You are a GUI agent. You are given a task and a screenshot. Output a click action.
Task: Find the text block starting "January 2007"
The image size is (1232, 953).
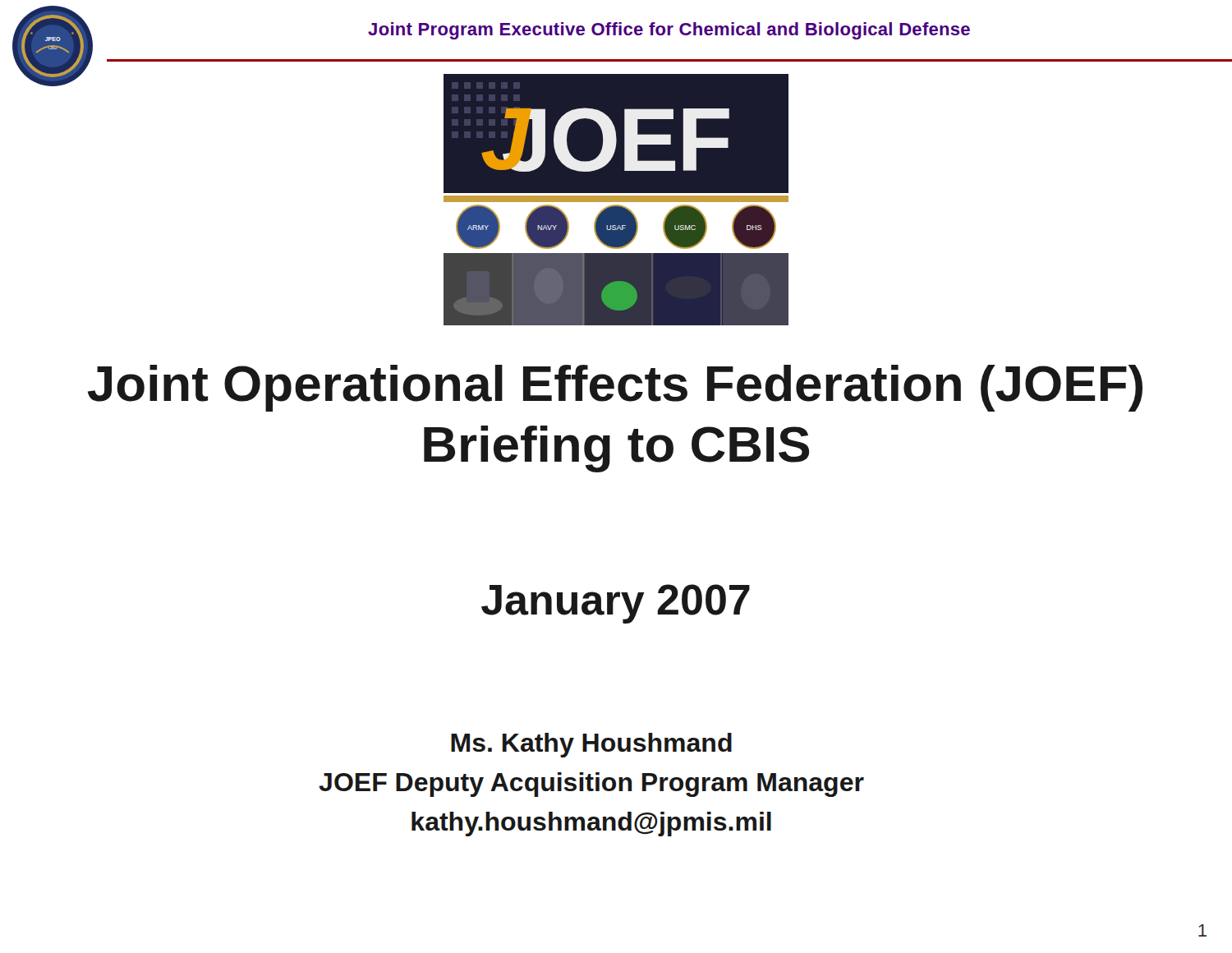[x=616, y=600]
